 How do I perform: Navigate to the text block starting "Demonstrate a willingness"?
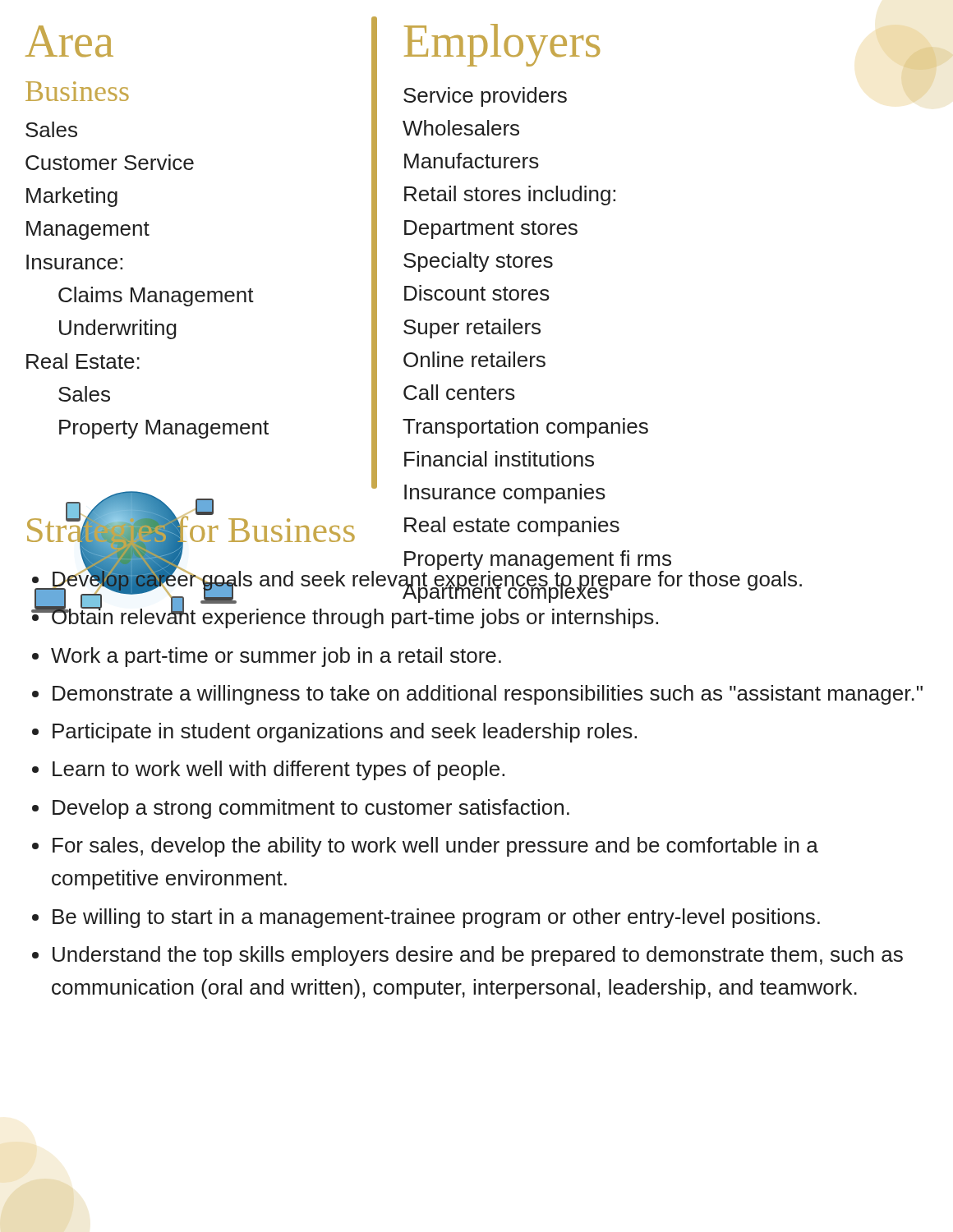(x=487, y=693)
